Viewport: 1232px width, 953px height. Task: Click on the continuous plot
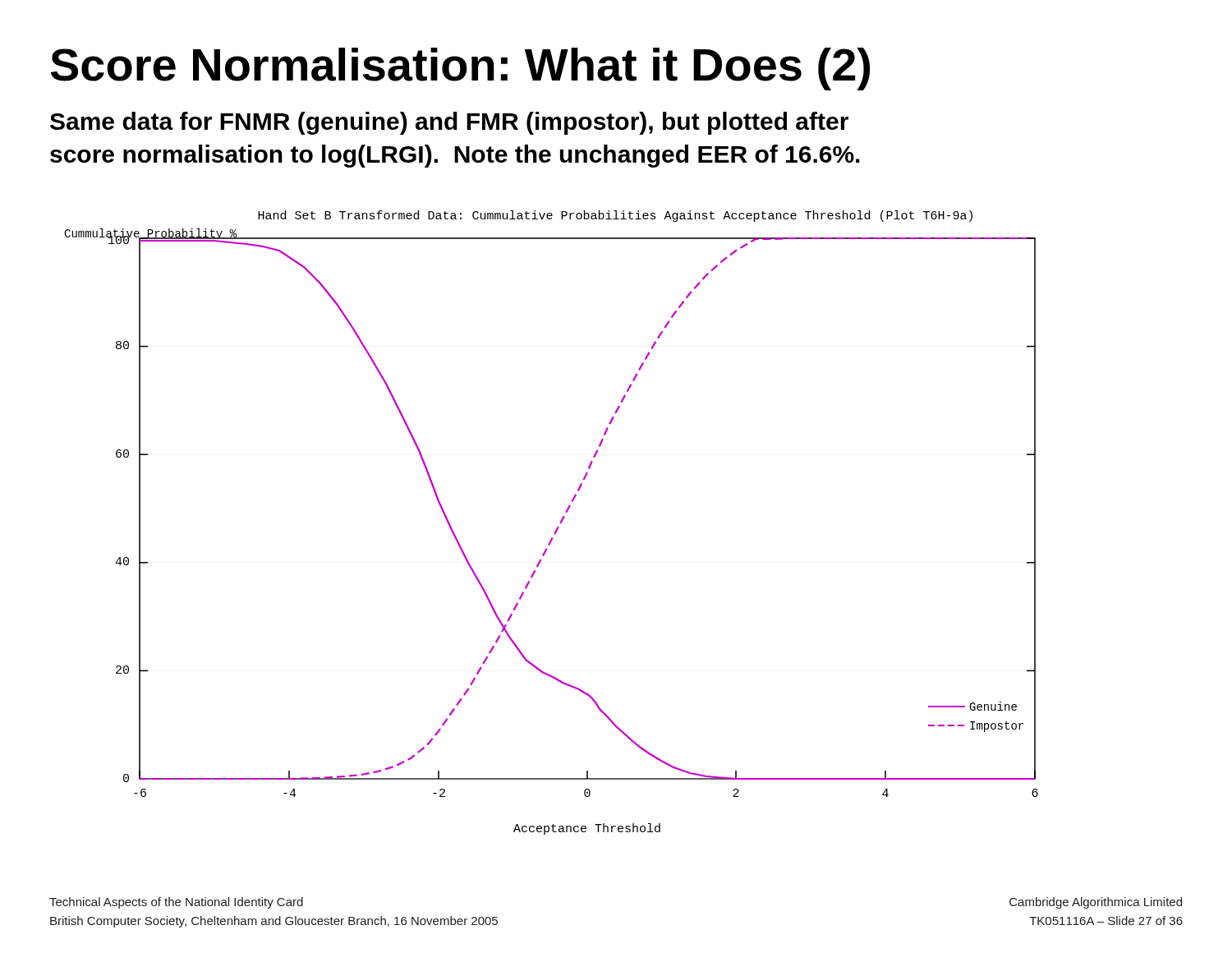(x=616, y=540)
